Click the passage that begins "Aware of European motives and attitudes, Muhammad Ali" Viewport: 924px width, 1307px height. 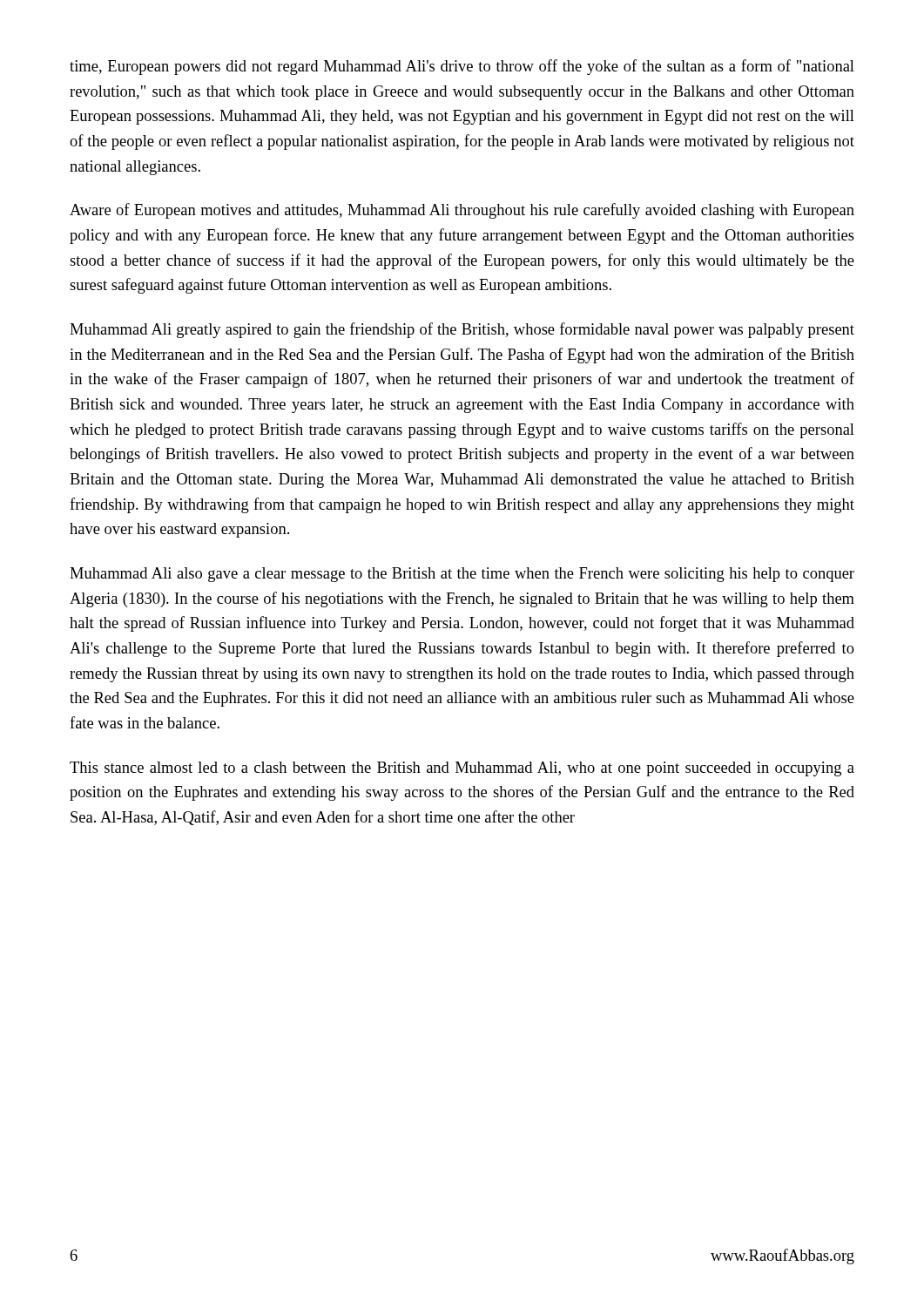462,248
